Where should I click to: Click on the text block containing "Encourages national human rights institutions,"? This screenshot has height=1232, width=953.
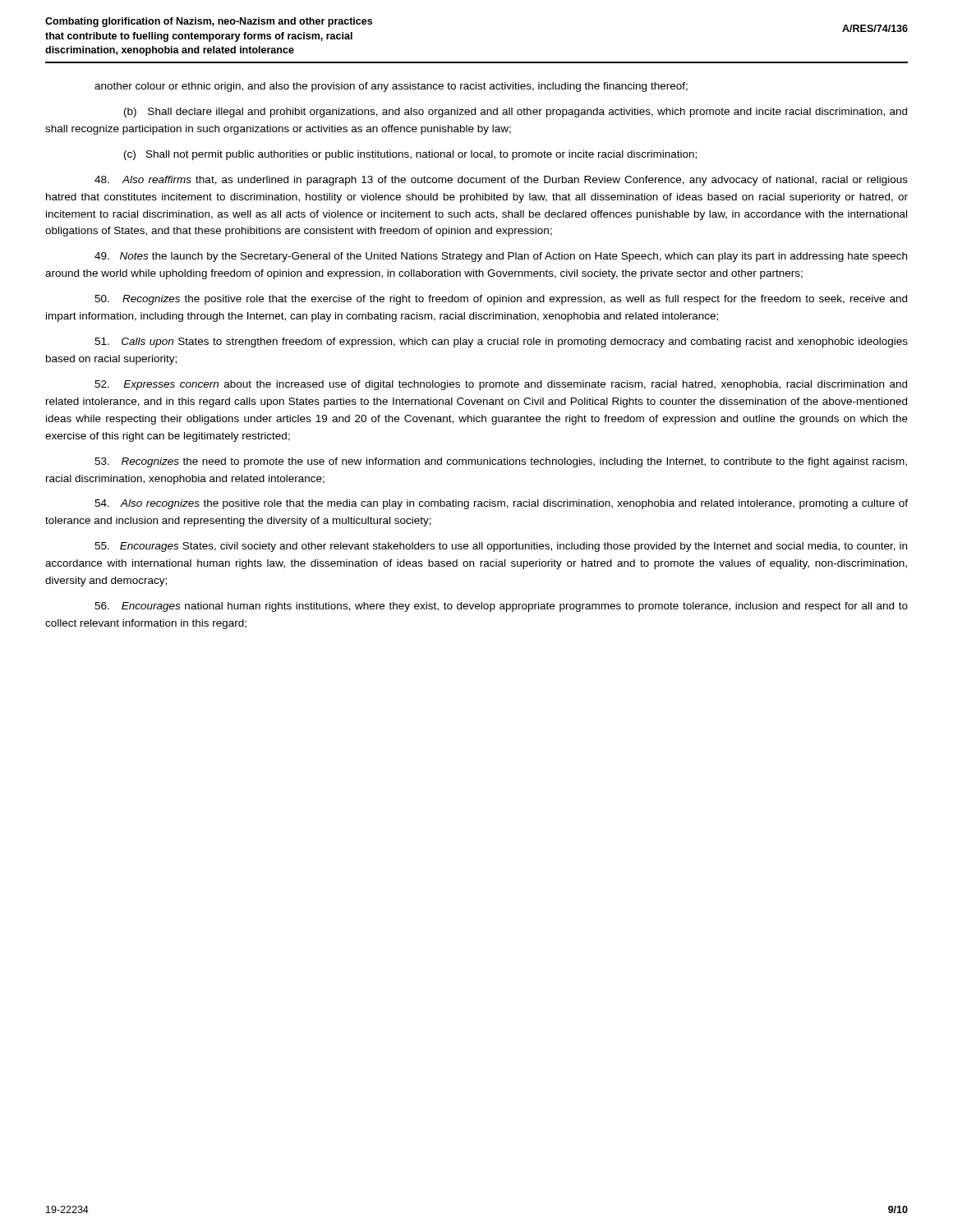[476, 614]
